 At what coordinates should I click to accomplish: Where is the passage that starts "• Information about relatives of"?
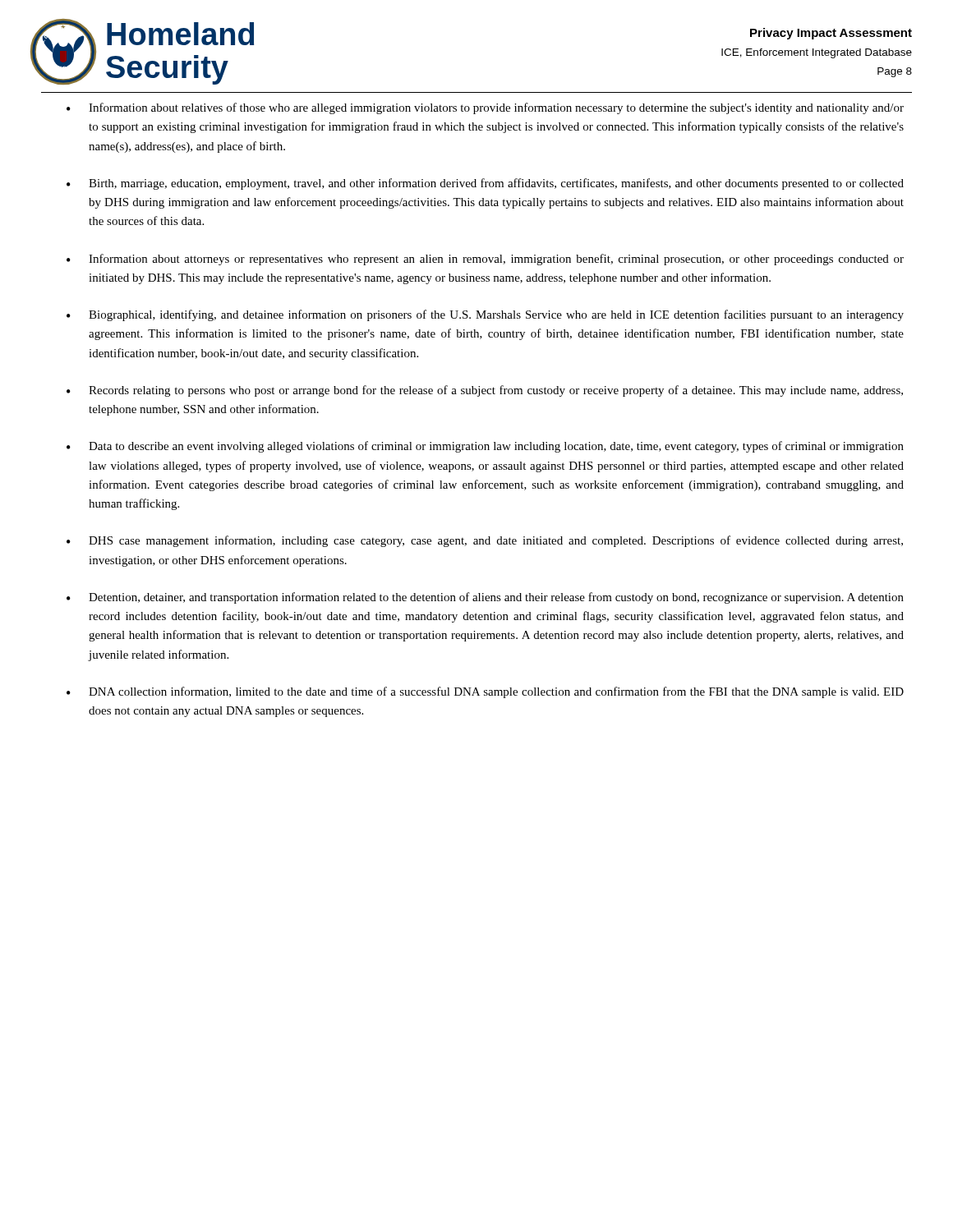pyautogui.click(x=485, y=127)
